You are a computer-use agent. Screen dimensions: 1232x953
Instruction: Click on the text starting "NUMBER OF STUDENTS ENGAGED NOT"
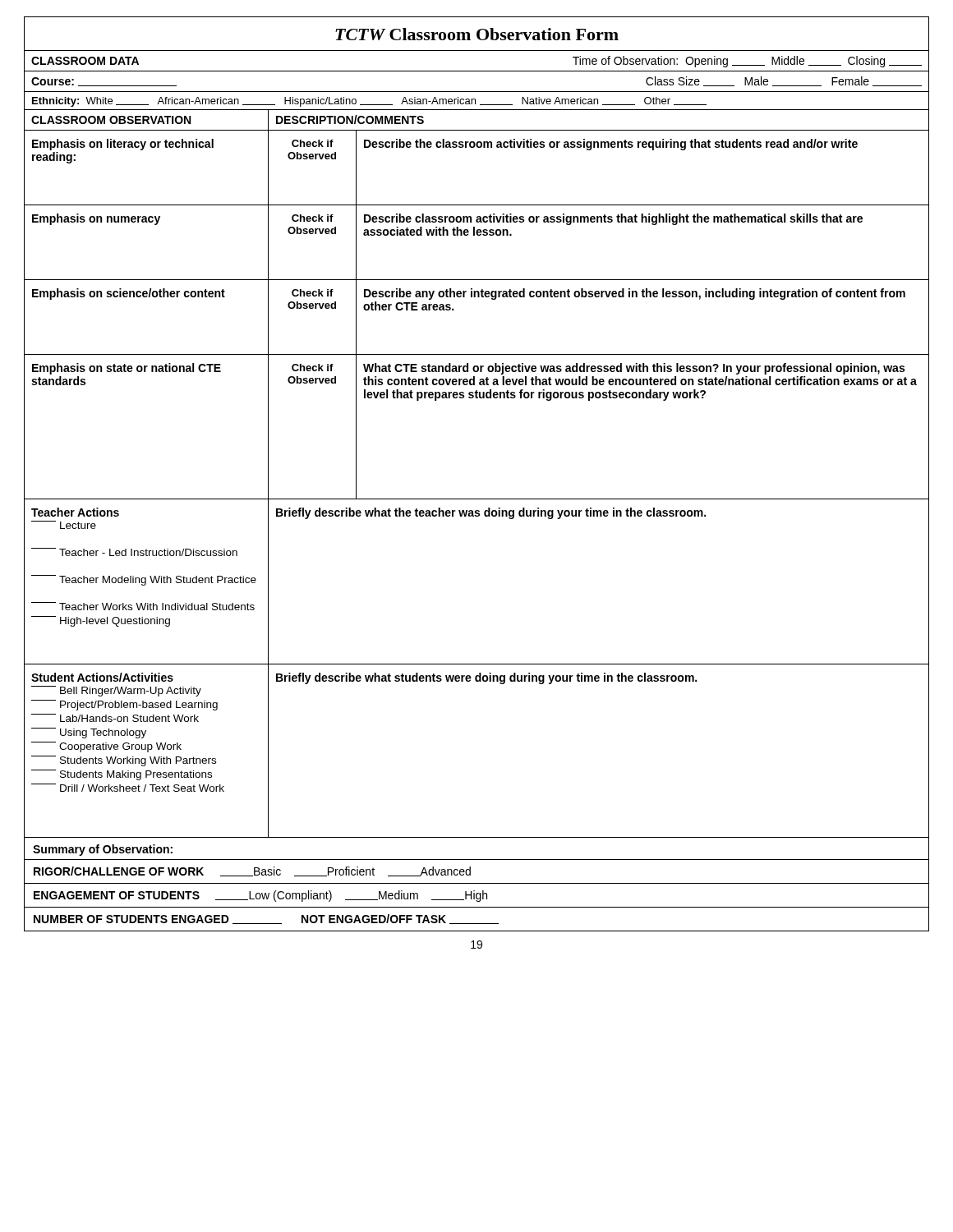pos(266,919)
